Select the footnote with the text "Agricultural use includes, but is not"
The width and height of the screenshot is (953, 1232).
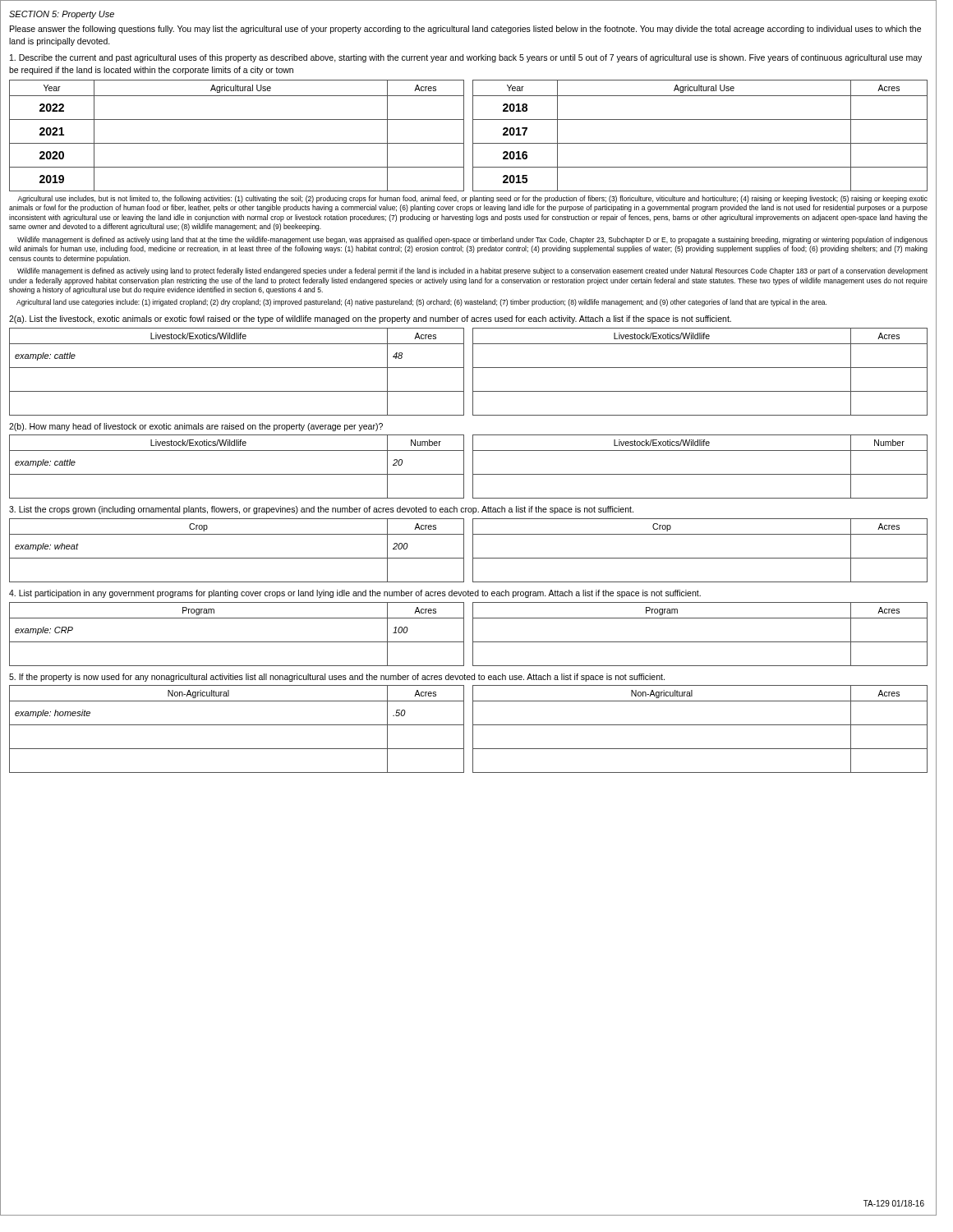(x=468, y=213)
